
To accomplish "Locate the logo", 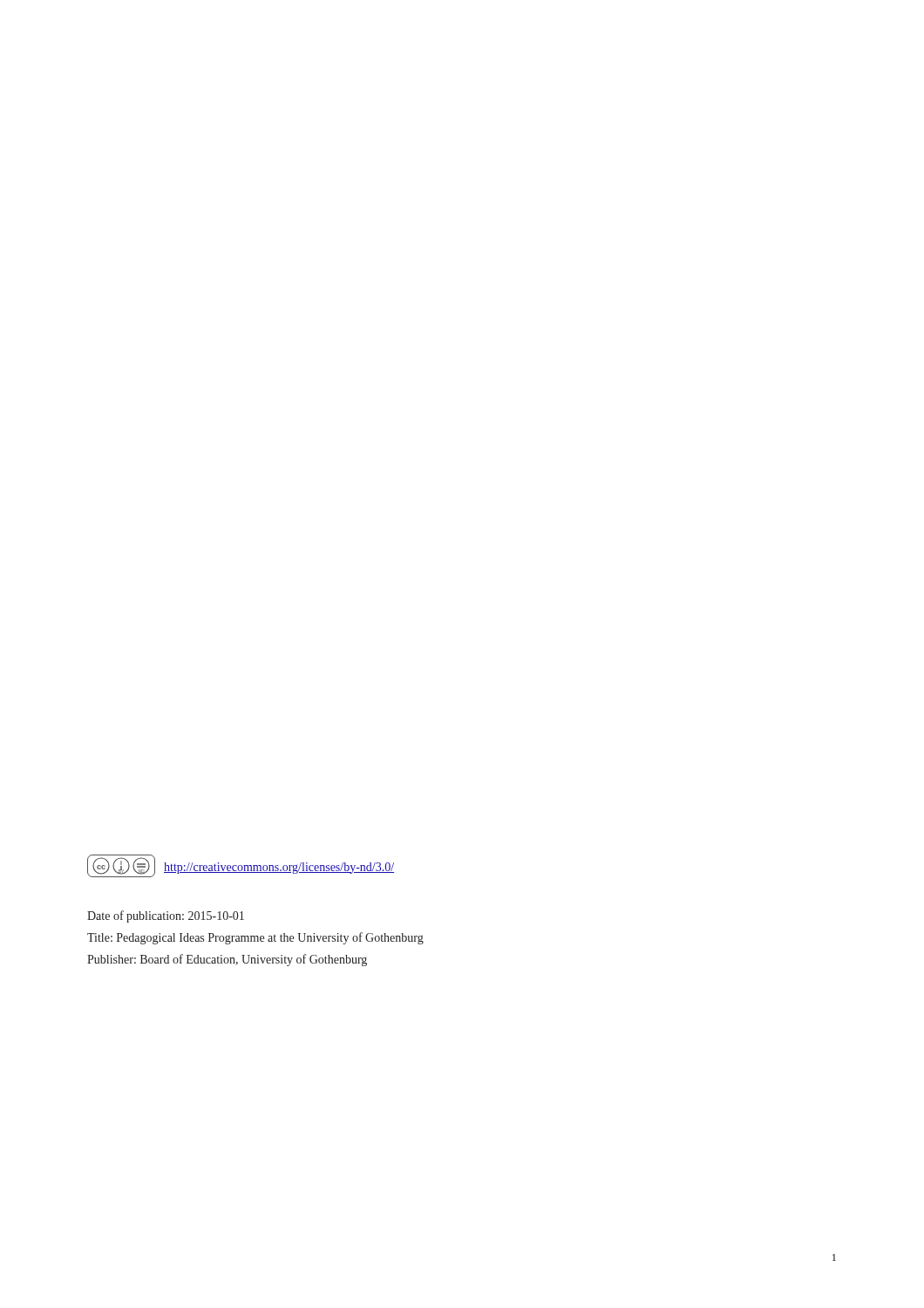I will pos(121,866).
